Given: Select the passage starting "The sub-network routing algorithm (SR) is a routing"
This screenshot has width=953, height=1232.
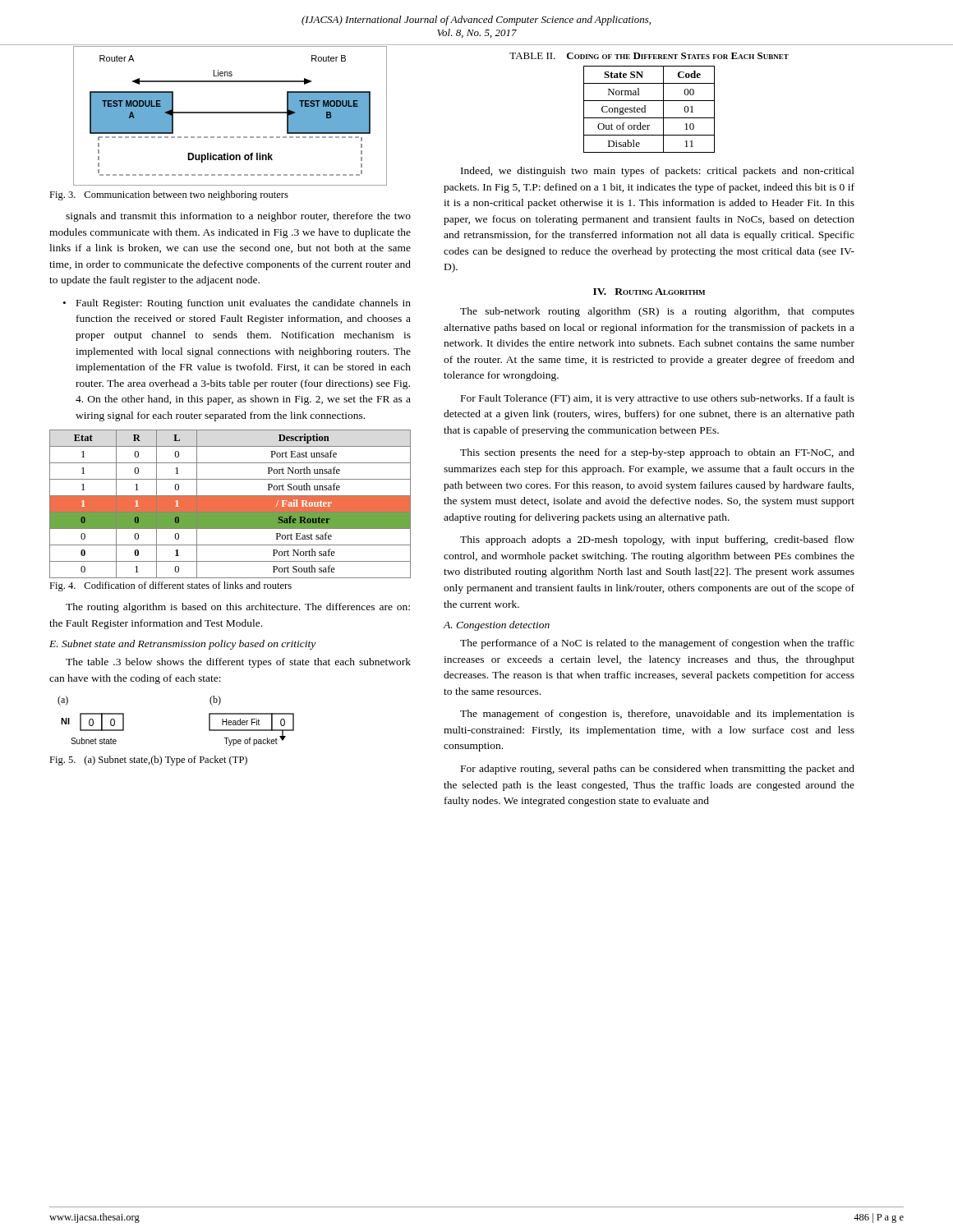Looking at the screenshot, I should tap(649, 343).
